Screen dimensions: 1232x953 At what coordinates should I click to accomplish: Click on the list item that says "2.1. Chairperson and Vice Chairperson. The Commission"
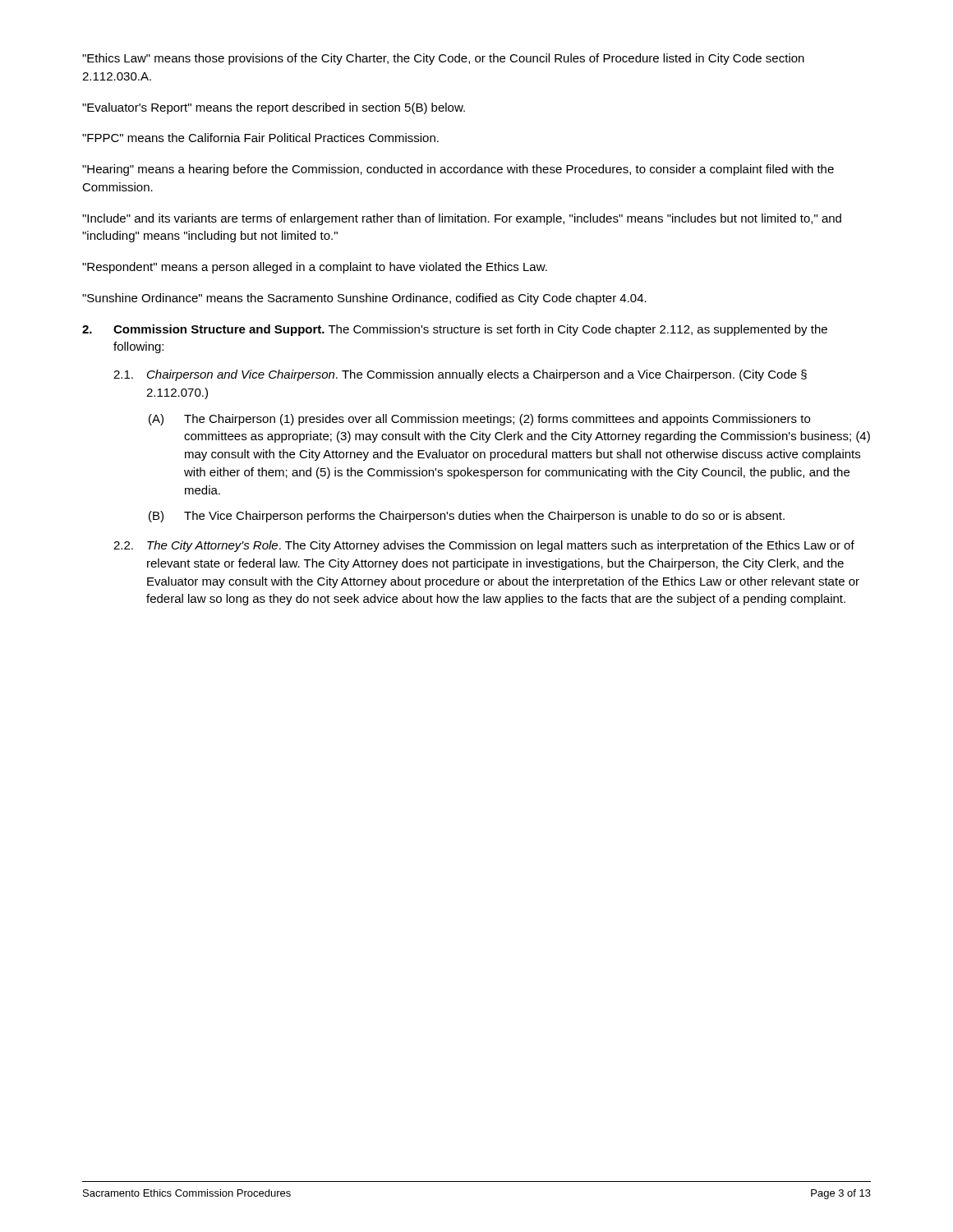492,383
